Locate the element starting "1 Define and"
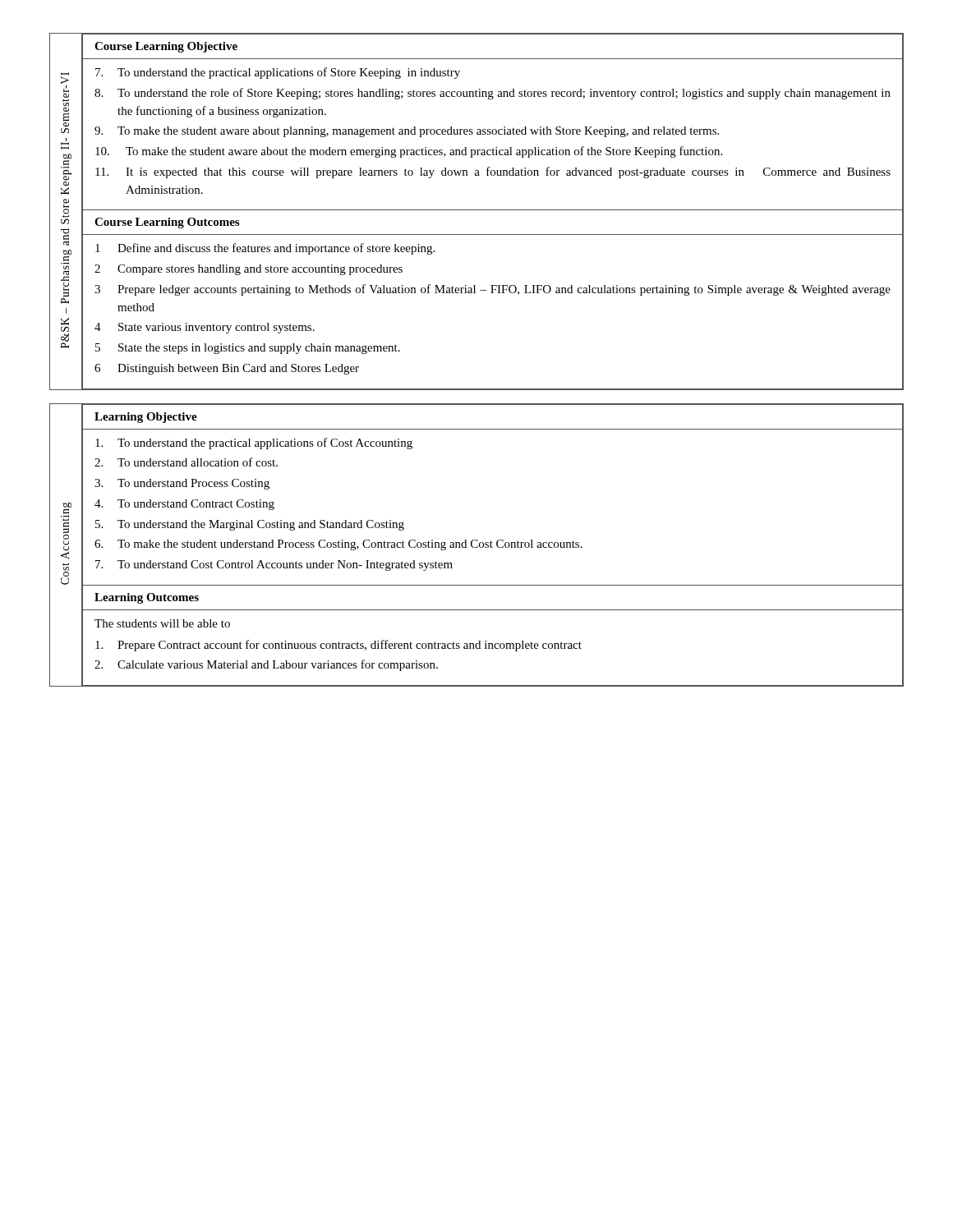 265,249
